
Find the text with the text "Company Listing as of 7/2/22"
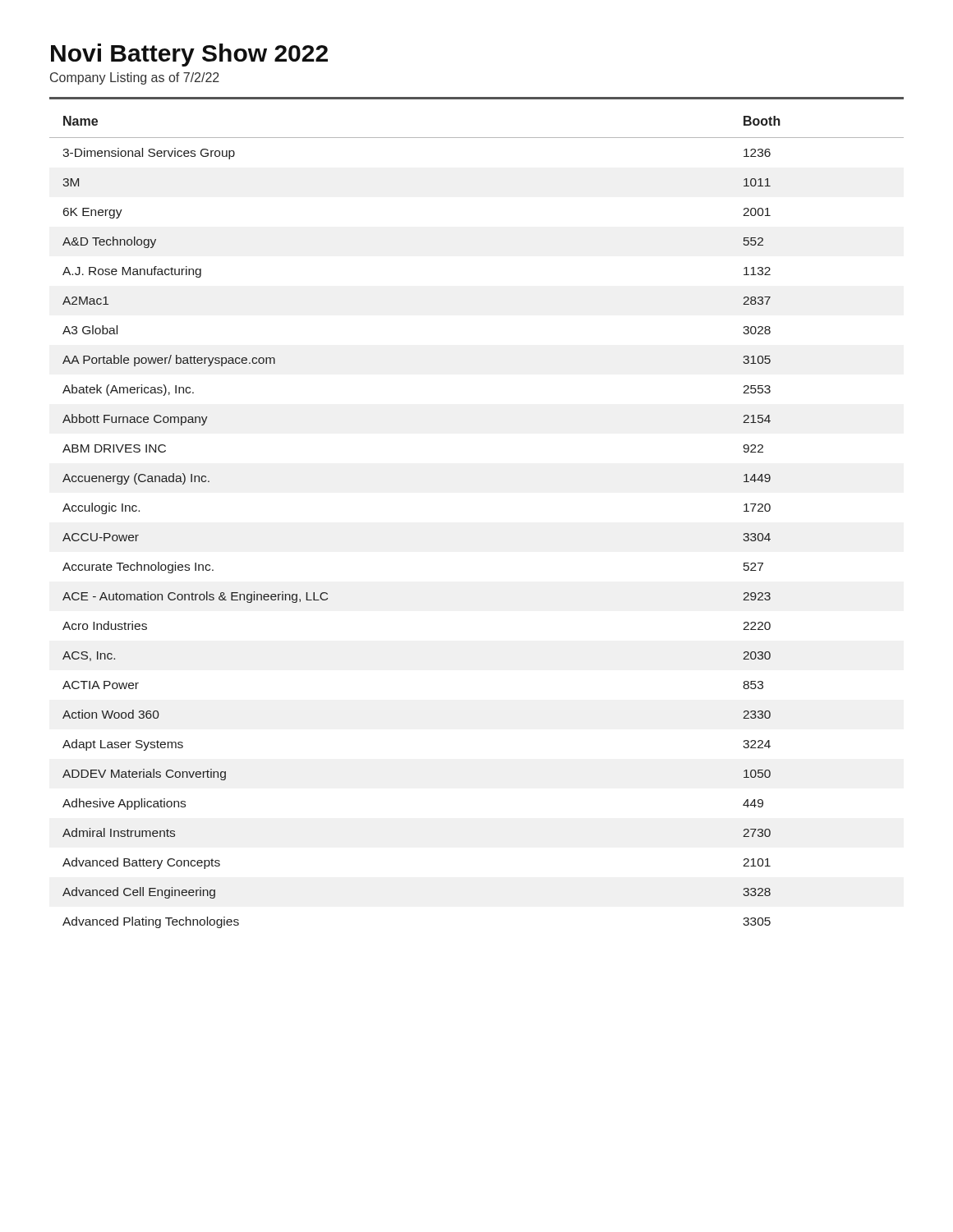click(135, 78)
